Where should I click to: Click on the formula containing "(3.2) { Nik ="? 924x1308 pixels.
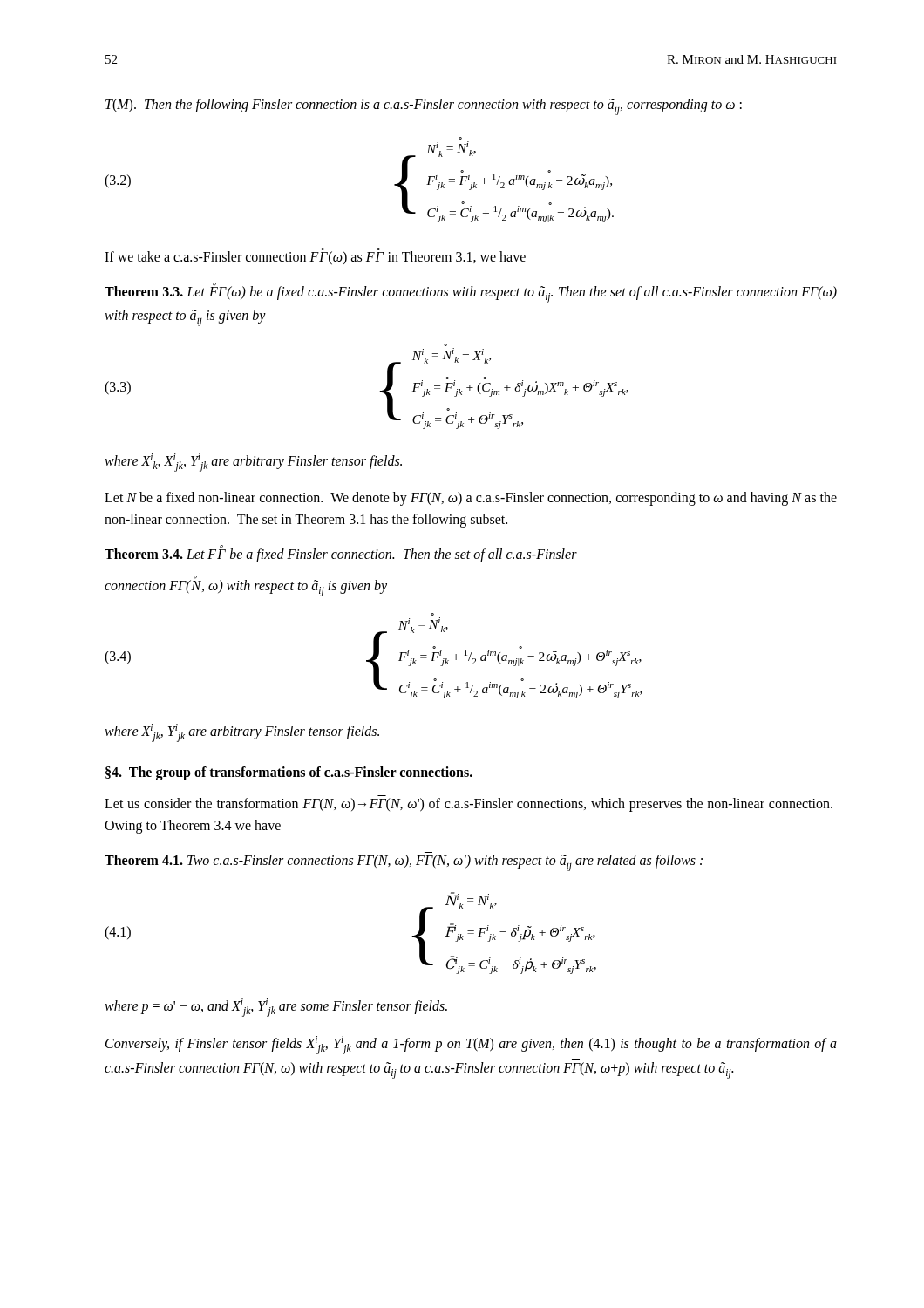[471, 181]
